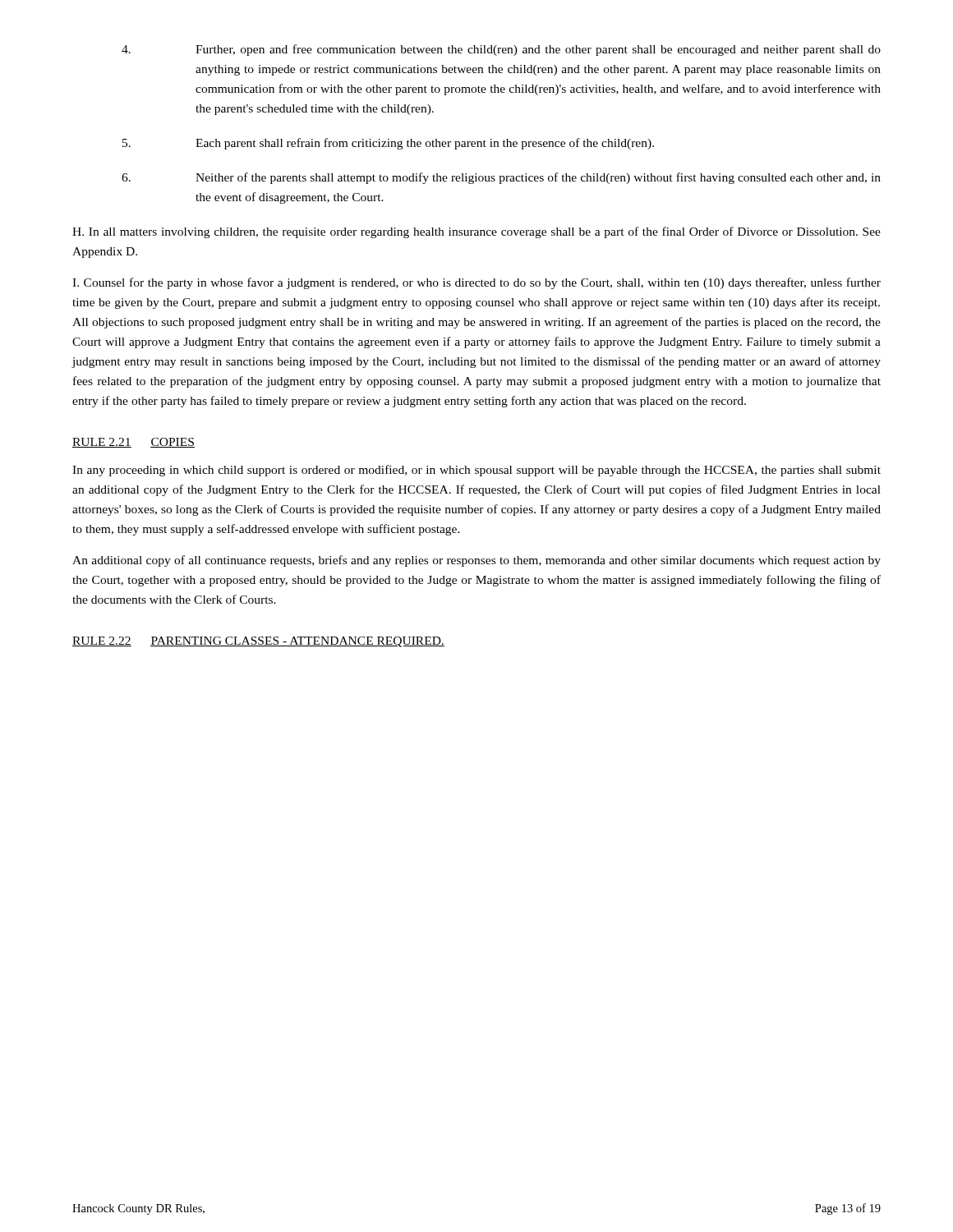Click on the text block starting "4. Further, open and free communication"

(476, 79)
